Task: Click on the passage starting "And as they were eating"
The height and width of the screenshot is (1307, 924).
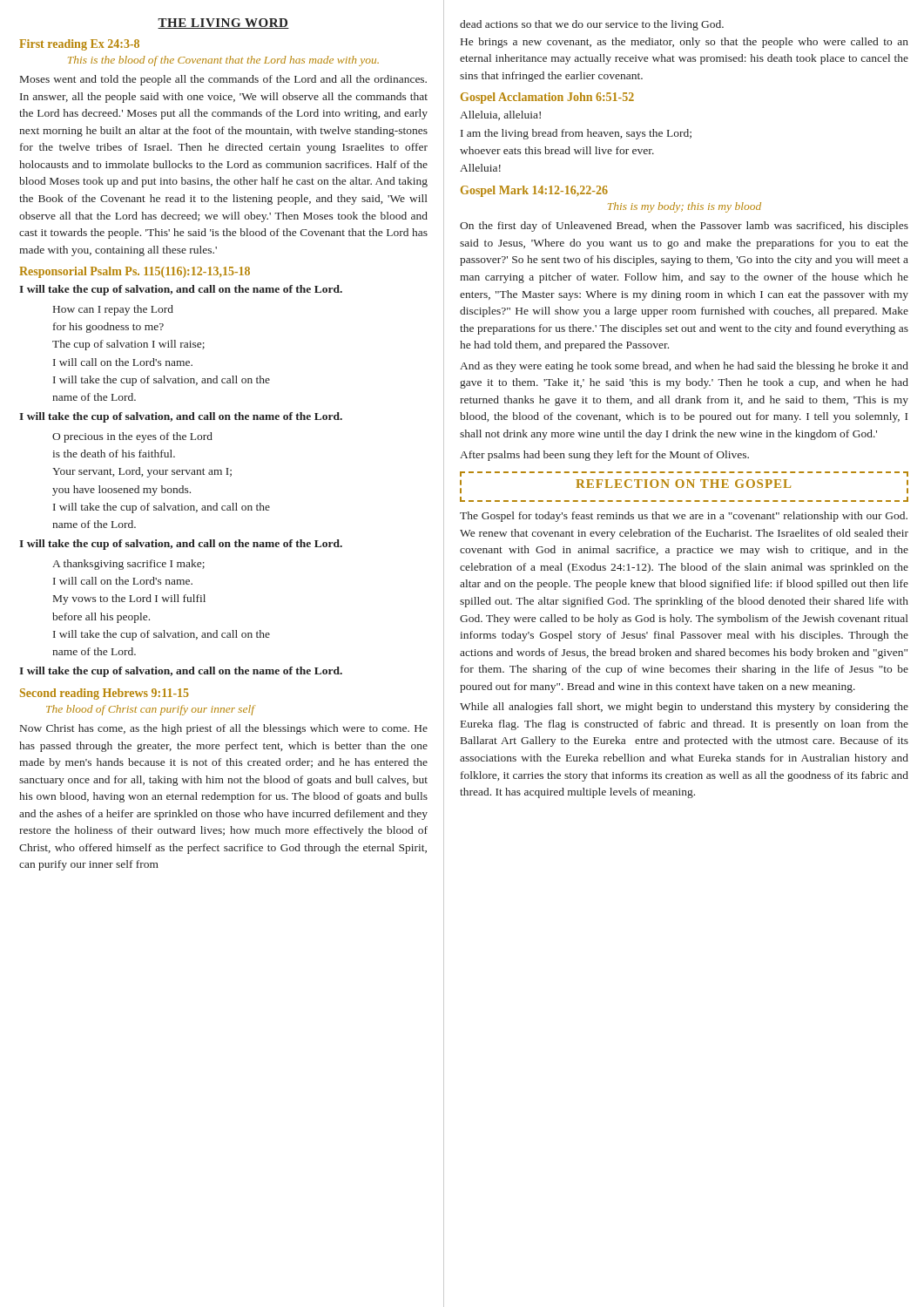Action: click(x=684, y=399)
